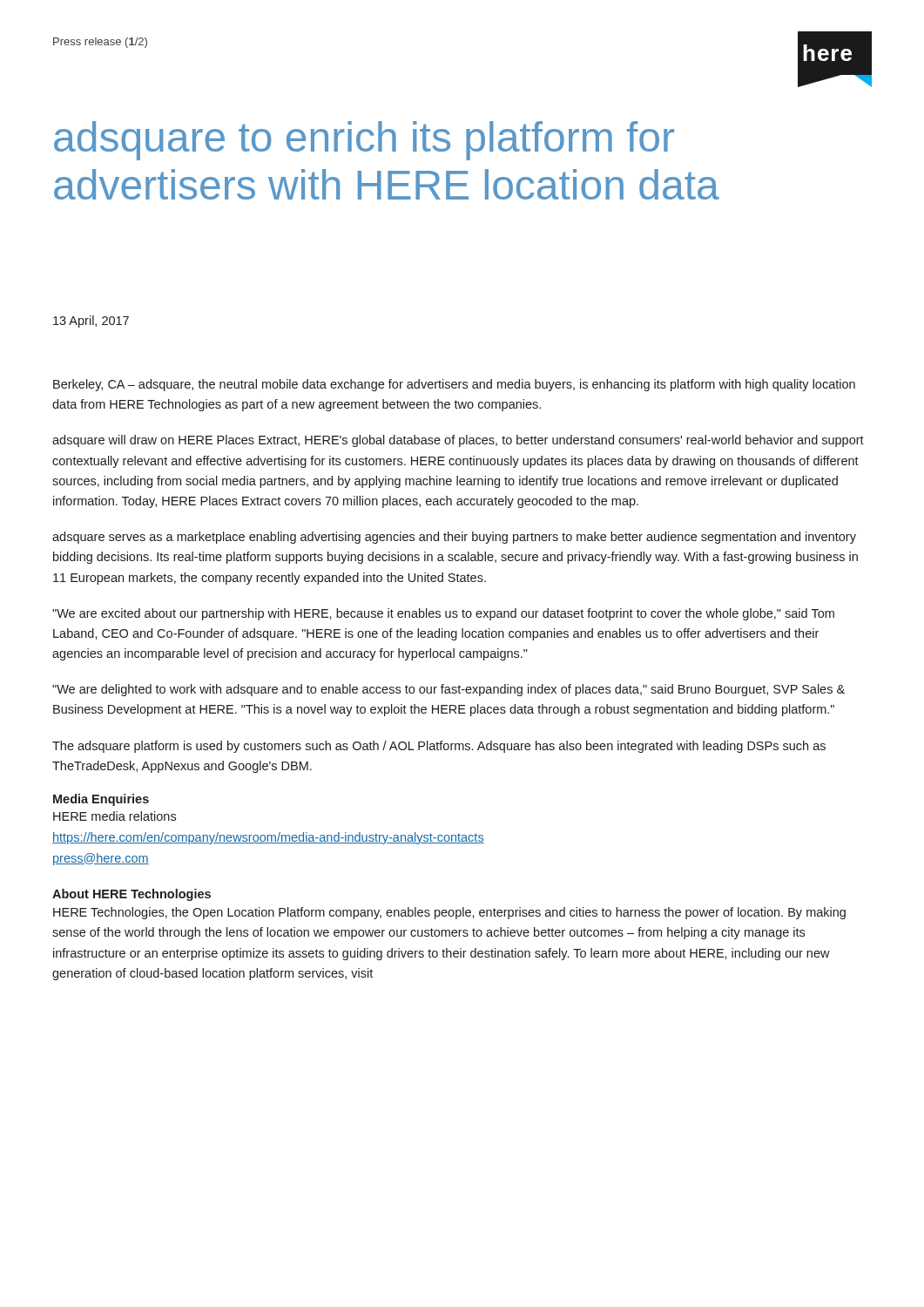Image resolution: width=924 pixels, height=1307 pixels.
Task: Click the passage that begins "The adsquare platform is used by customers"
Action: (x=462, y=756)
